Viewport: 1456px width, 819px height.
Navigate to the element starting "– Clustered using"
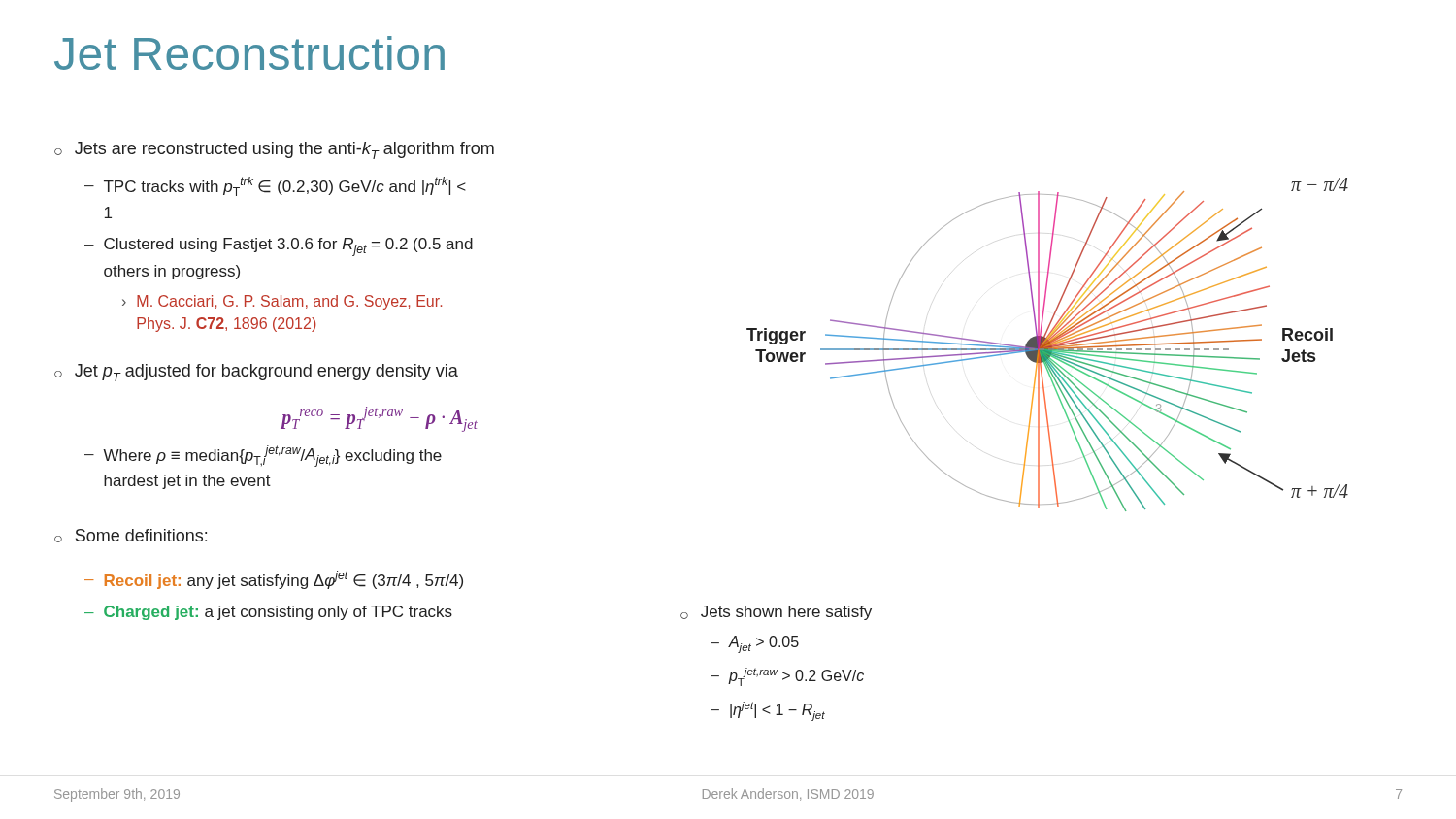(x=279, y=258)
